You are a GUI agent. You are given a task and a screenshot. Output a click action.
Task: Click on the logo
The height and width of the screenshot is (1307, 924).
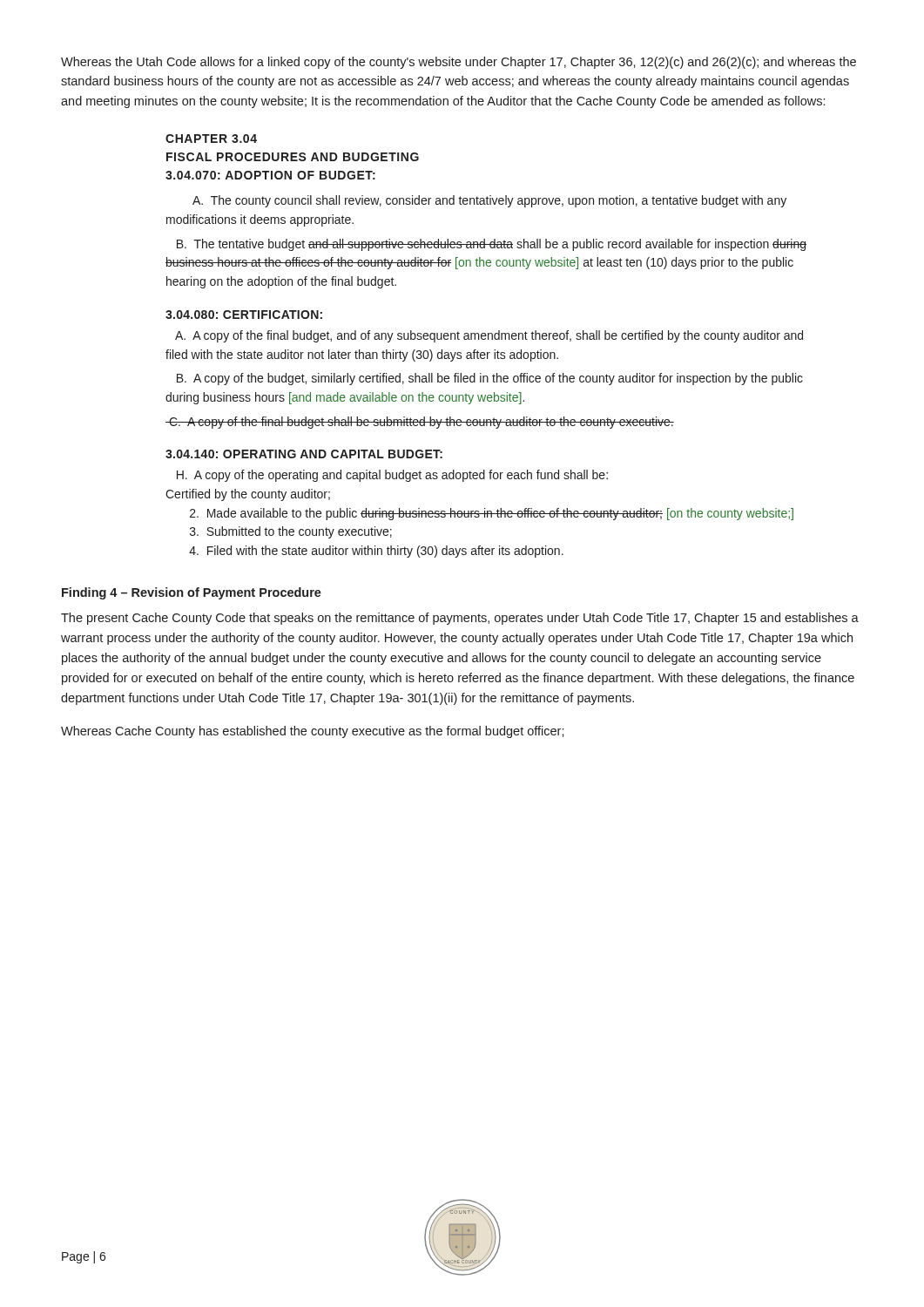(x=462, y=1237)
